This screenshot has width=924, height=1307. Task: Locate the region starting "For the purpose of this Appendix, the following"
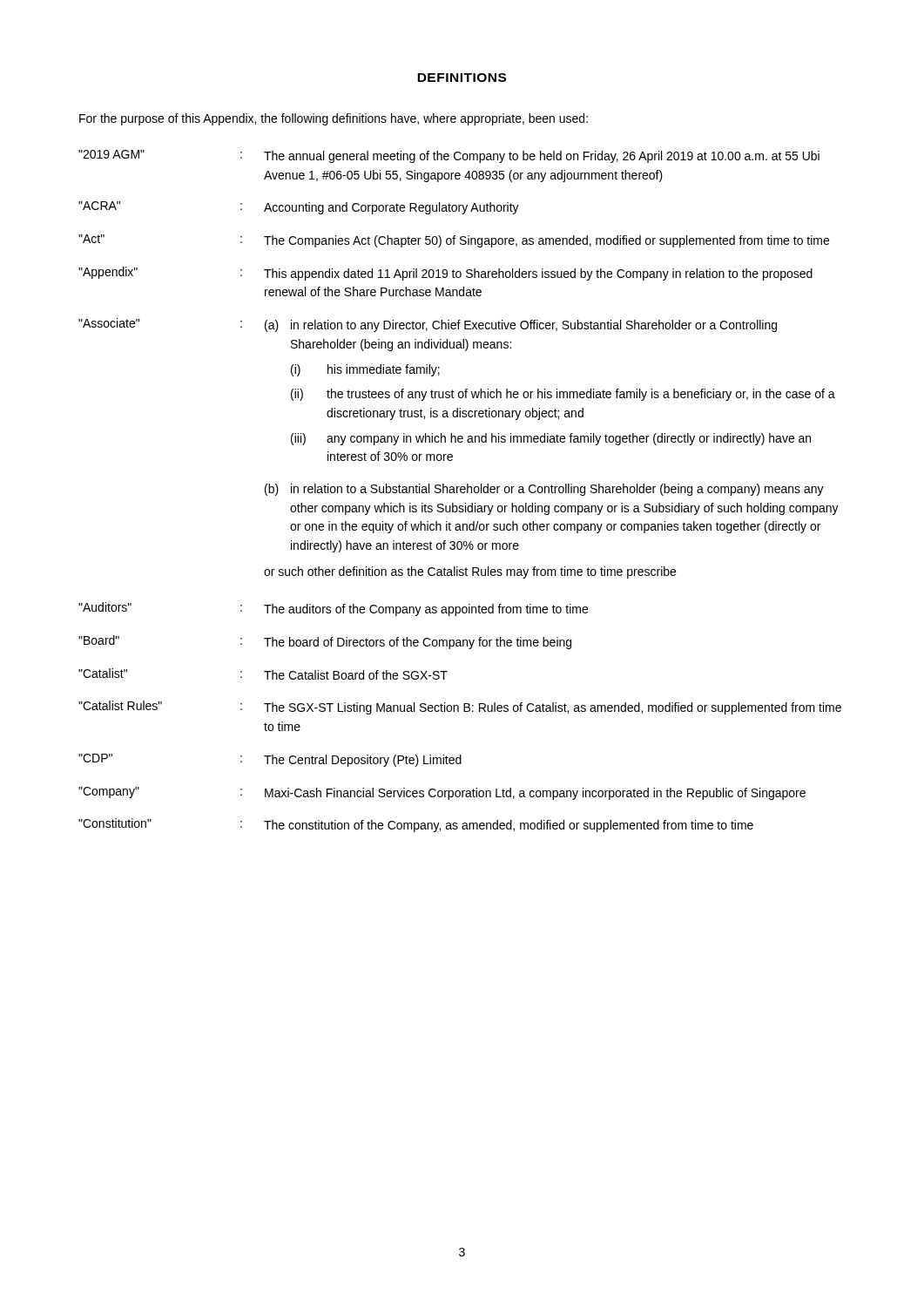334,118
